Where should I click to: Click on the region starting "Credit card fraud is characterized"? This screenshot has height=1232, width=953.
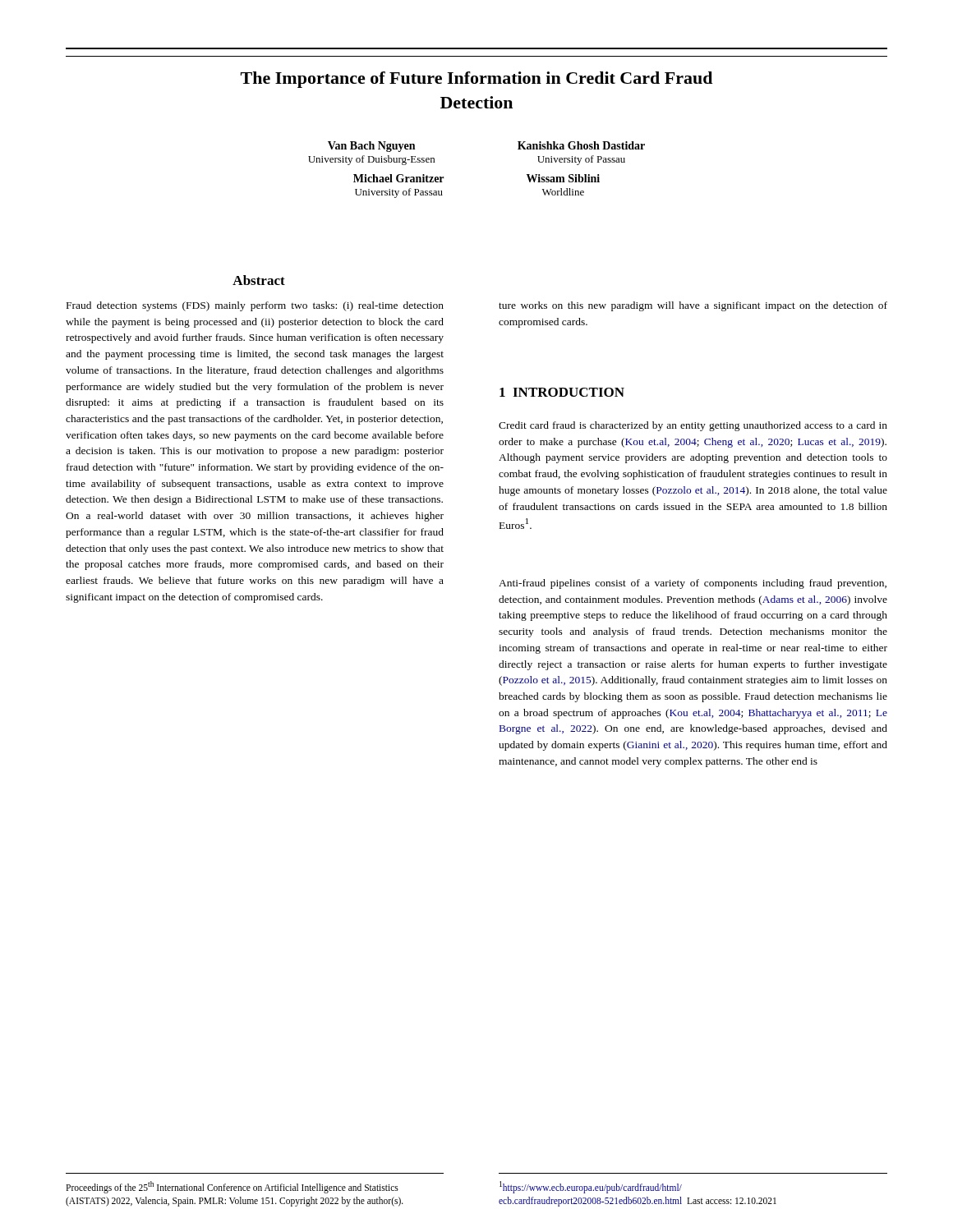pos(693,475)
